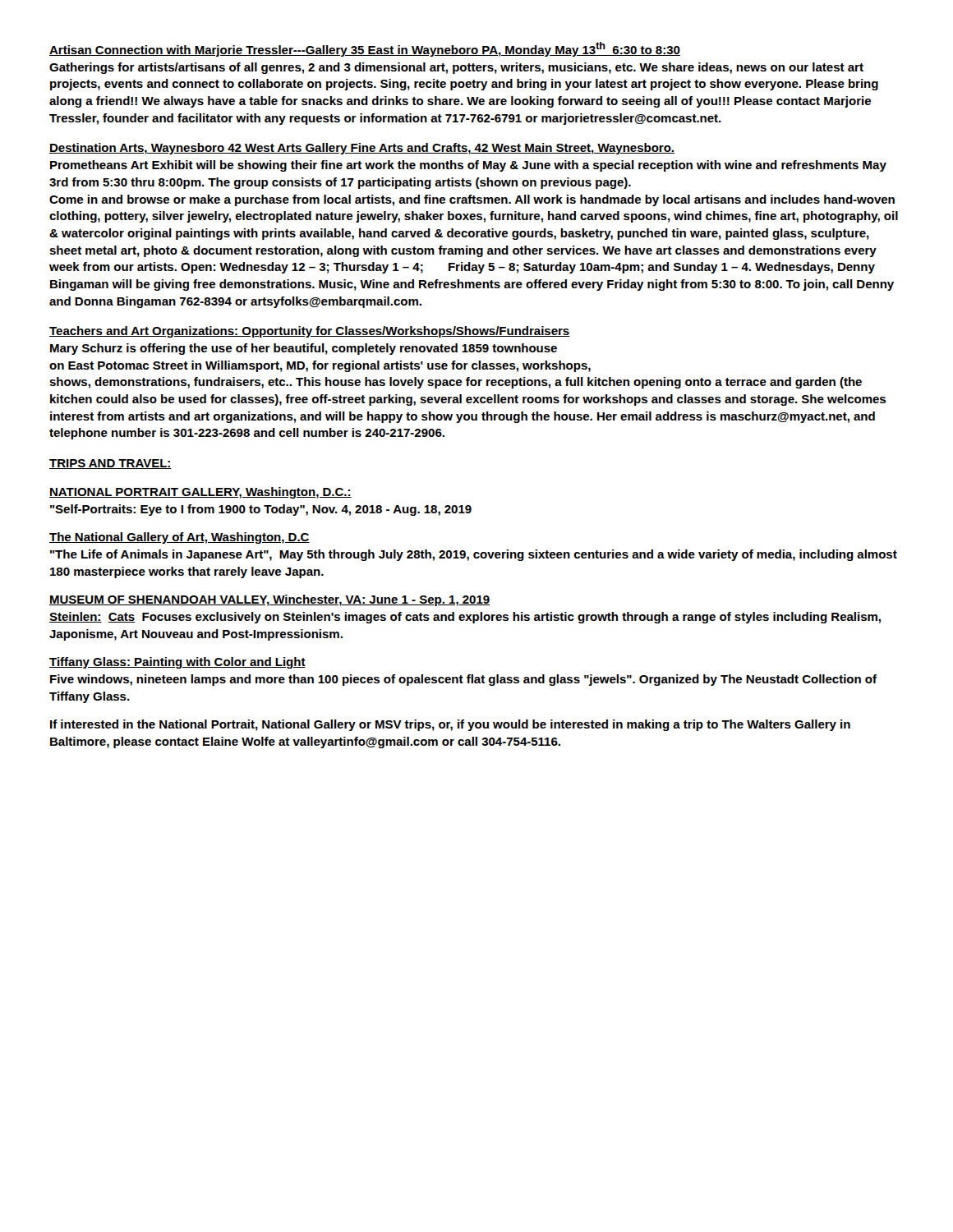
Task: Where is the passage that starts "If interested in the National Portrait,"?
Action: coord(450,733)
